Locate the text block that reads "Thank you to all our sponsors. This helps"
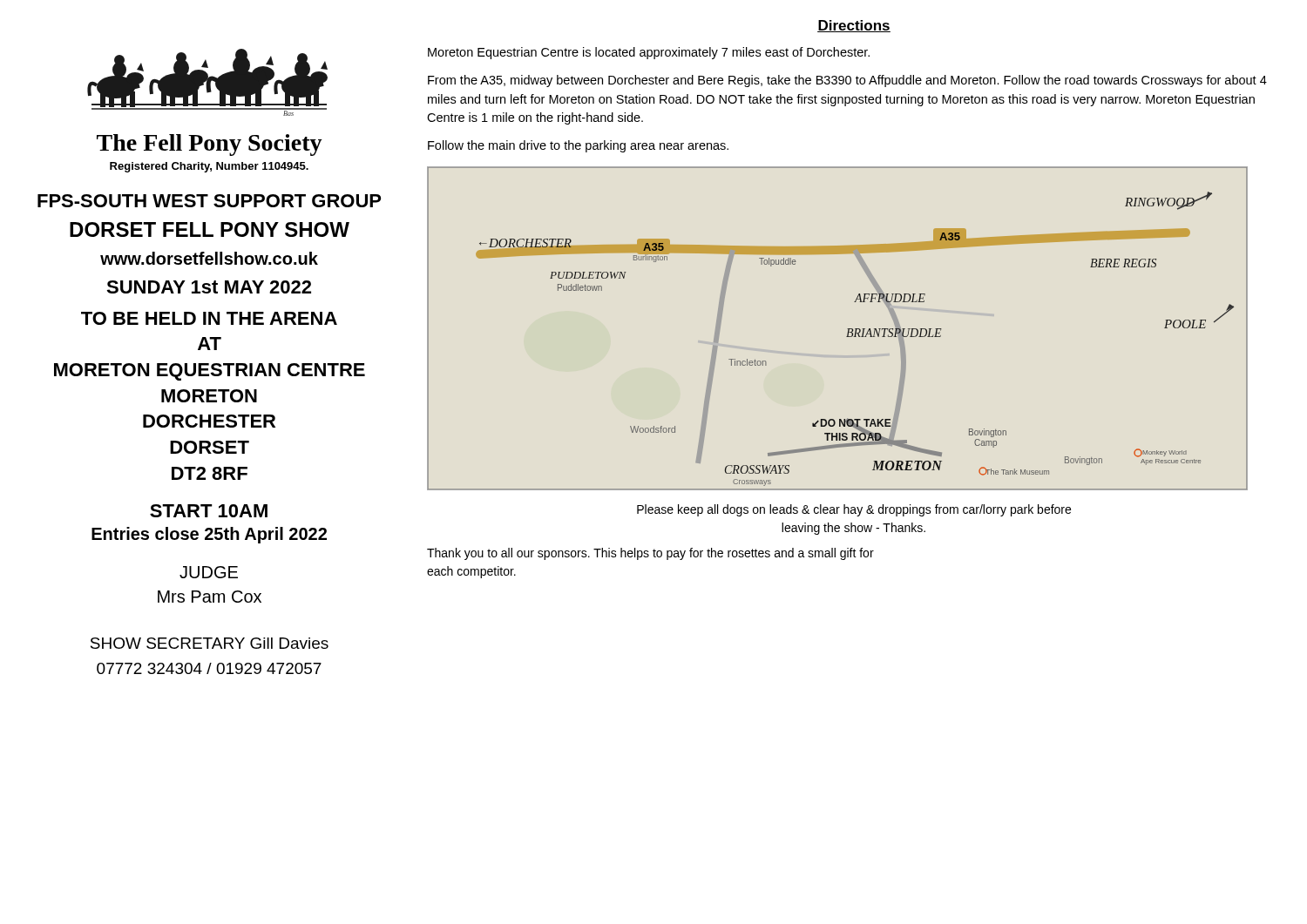Screen dimensions: 924x1307 pyautogui.click(x=650, y=562)
